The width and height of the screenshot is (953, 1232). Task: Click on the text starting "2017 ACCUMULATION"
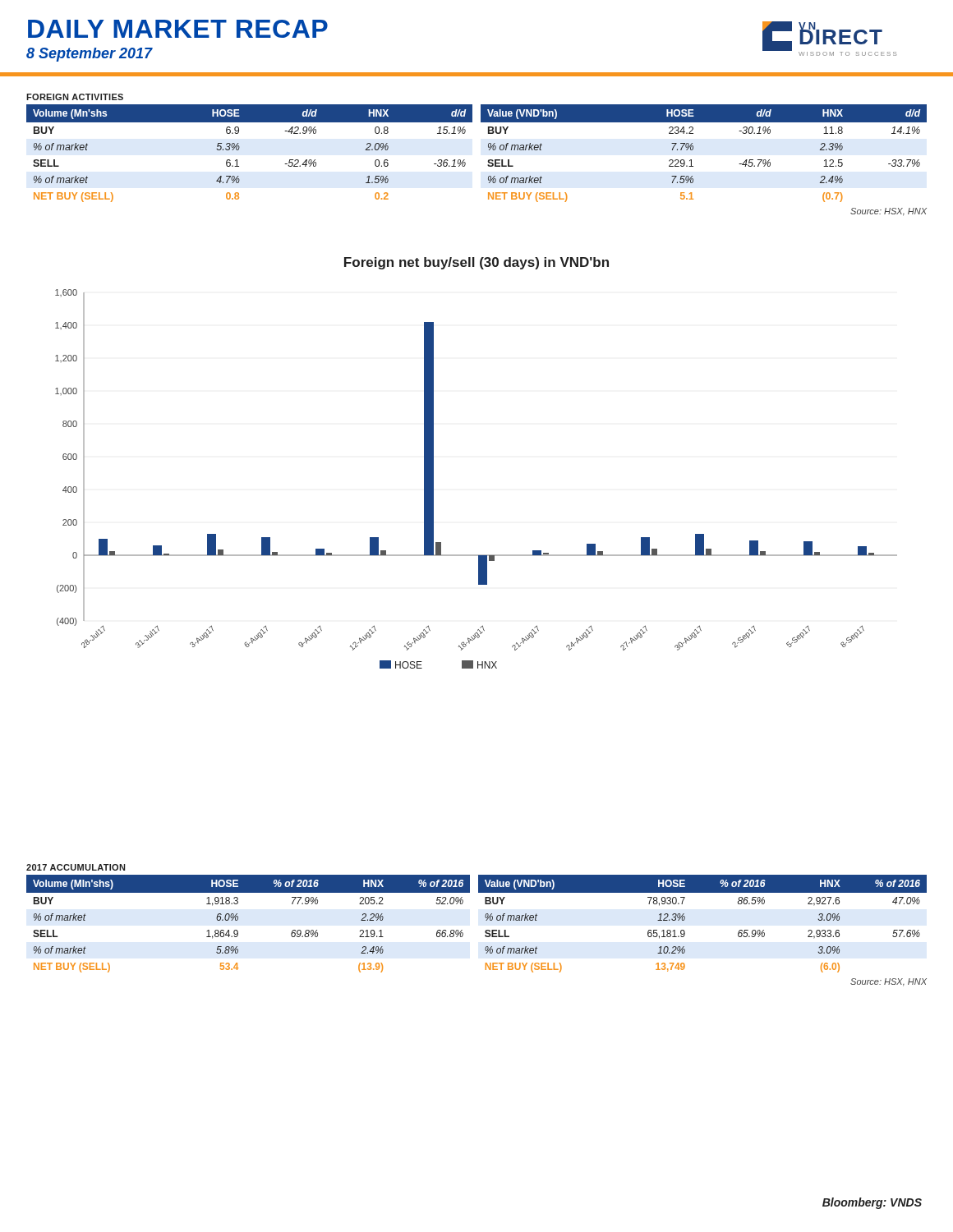click(76, 867)
